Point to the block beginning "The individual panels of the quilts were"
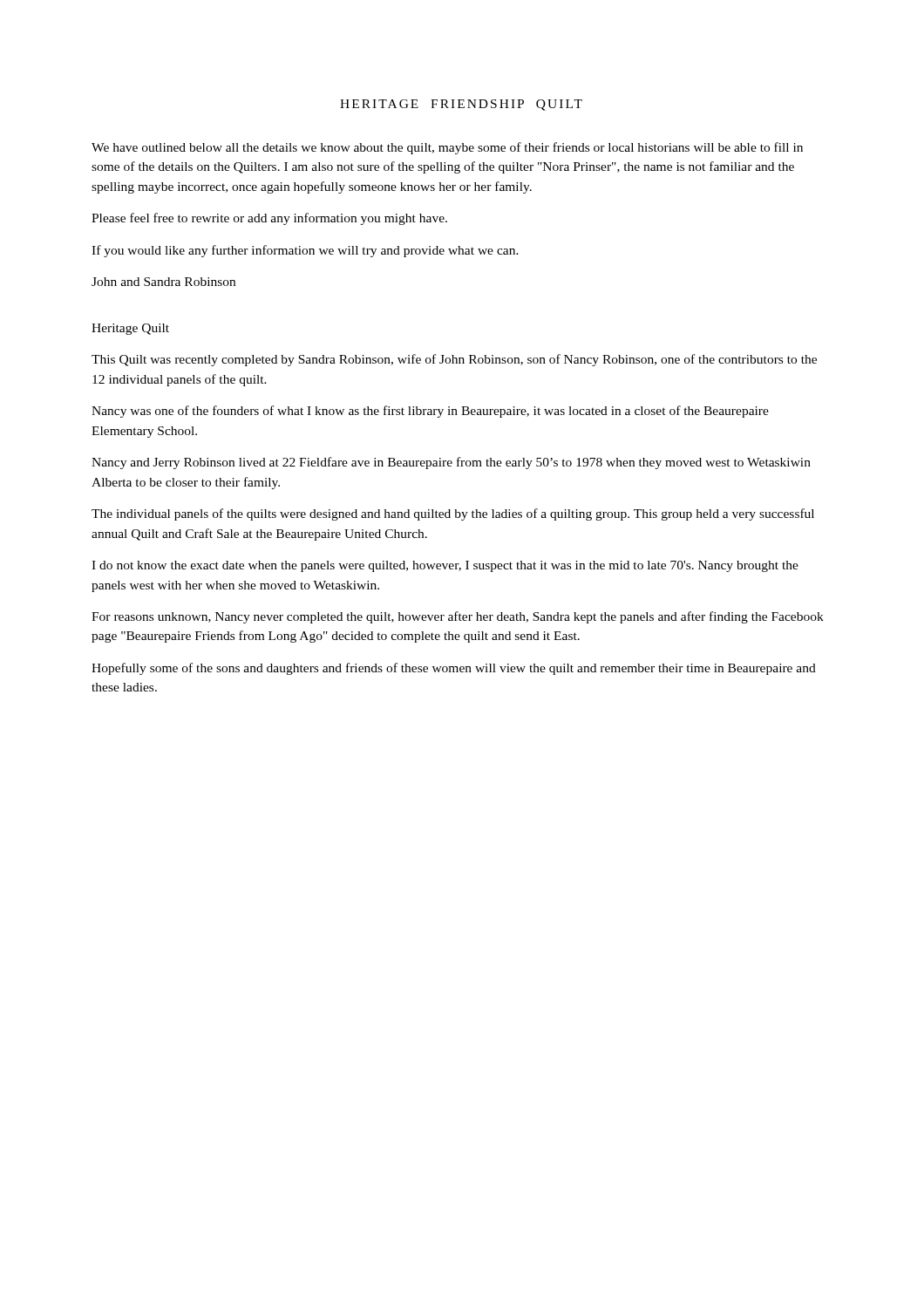 (x=453, y=523)
